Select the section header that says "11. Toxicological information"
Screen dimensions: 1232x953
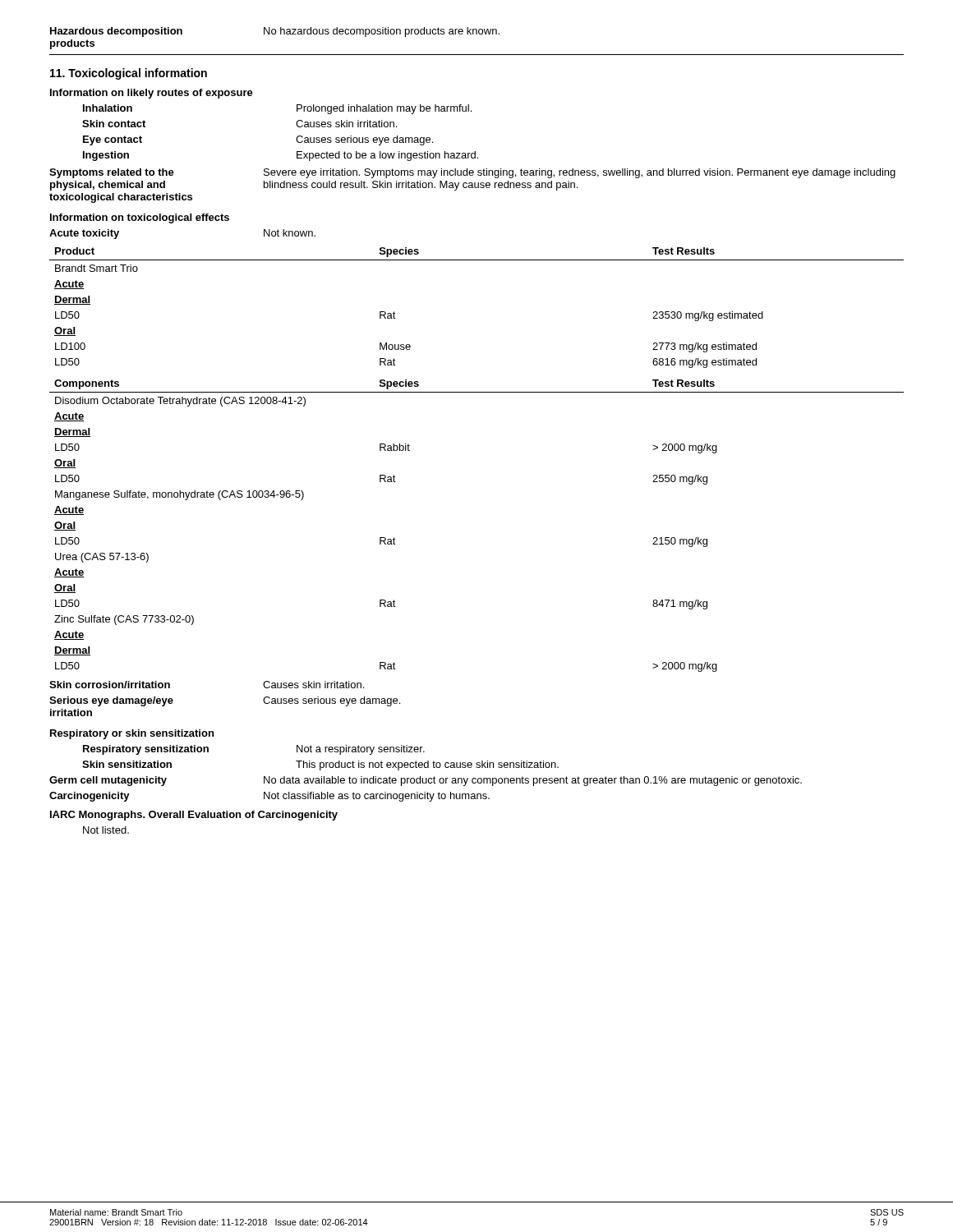pos(128,73)
